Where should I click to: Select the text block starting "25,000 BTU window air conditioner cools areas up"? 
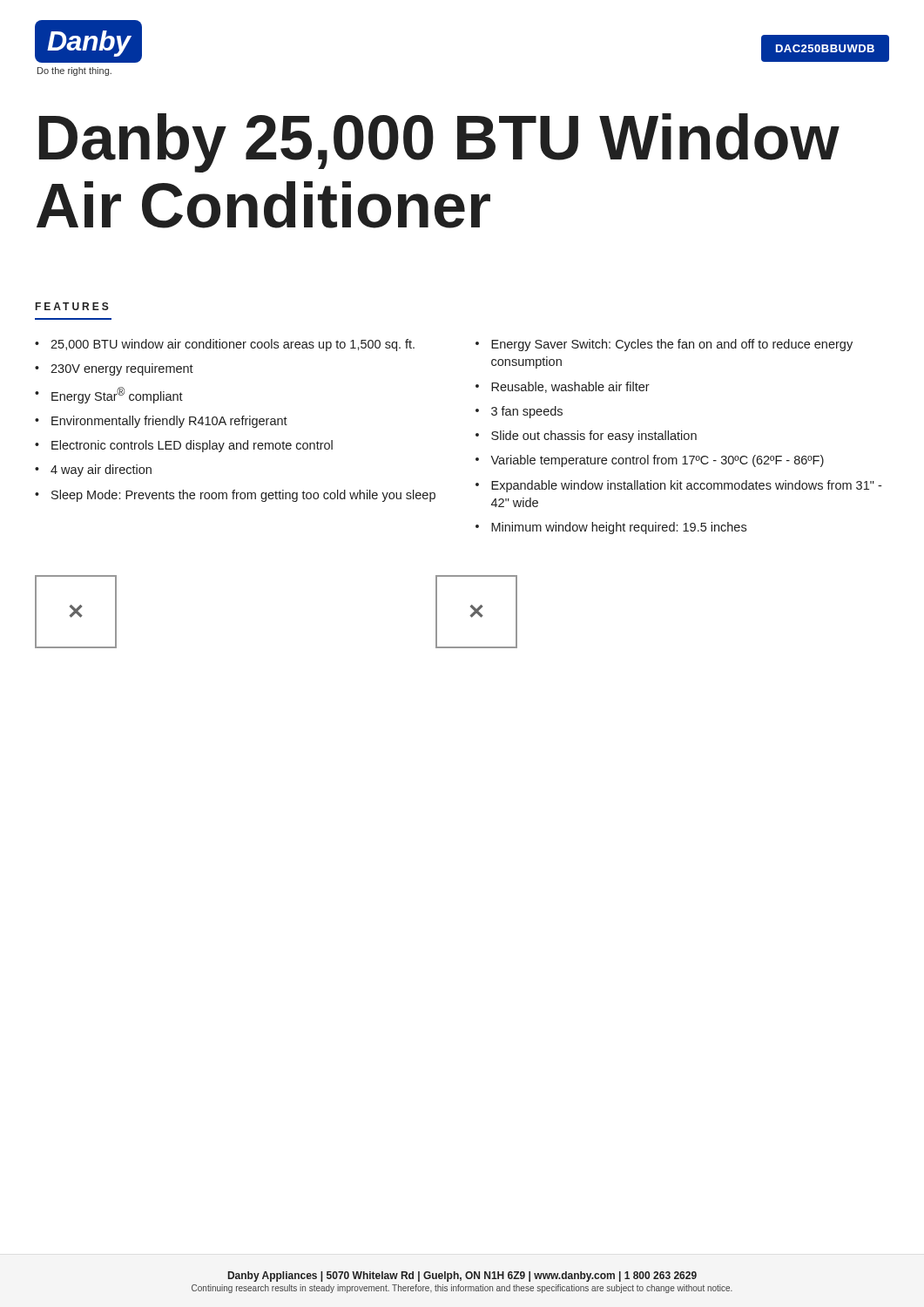coord(233,344)
